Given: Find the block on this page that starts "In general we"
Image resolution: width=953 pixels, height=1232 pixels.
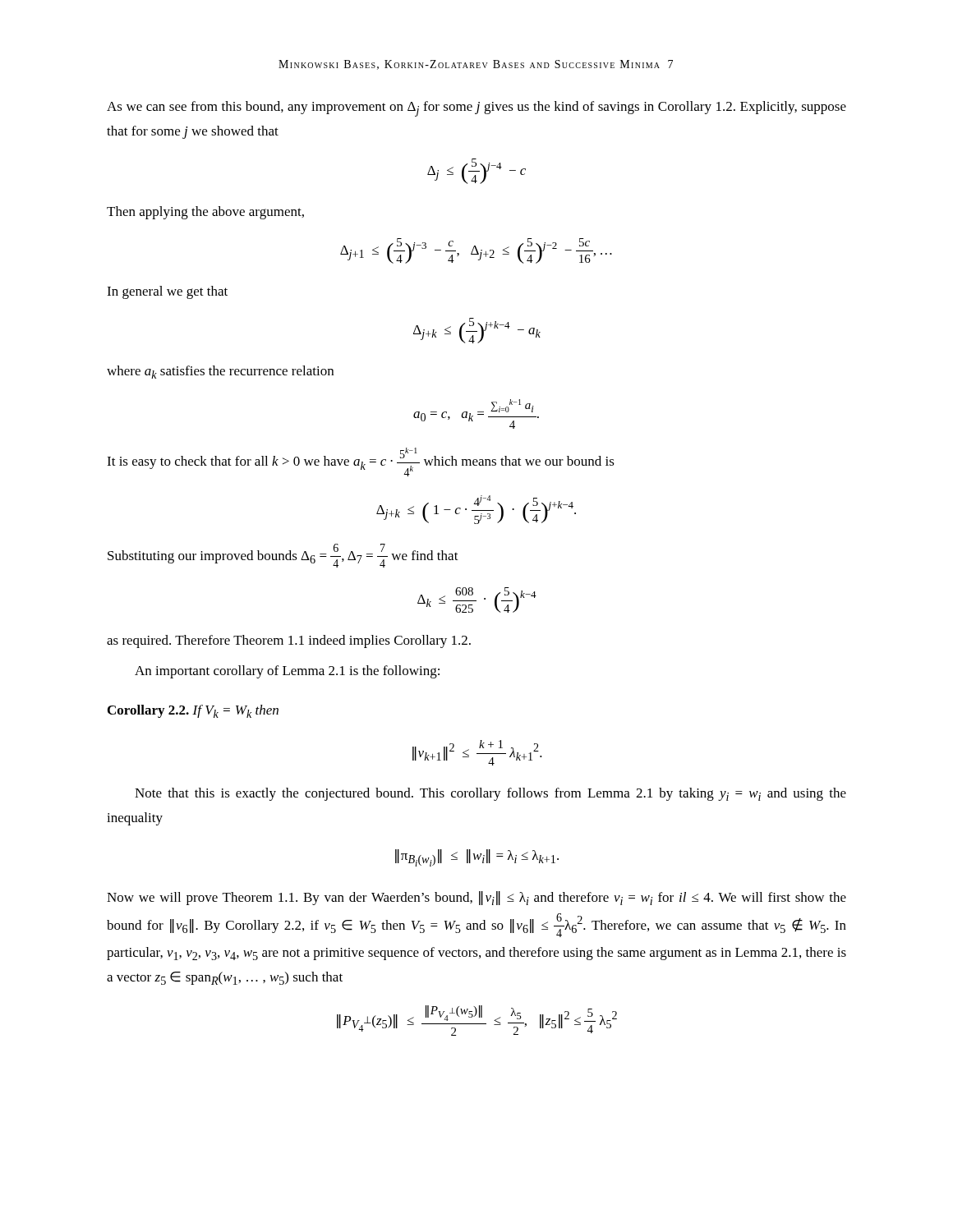Looking at the screenshot, I should pos(167,291).
